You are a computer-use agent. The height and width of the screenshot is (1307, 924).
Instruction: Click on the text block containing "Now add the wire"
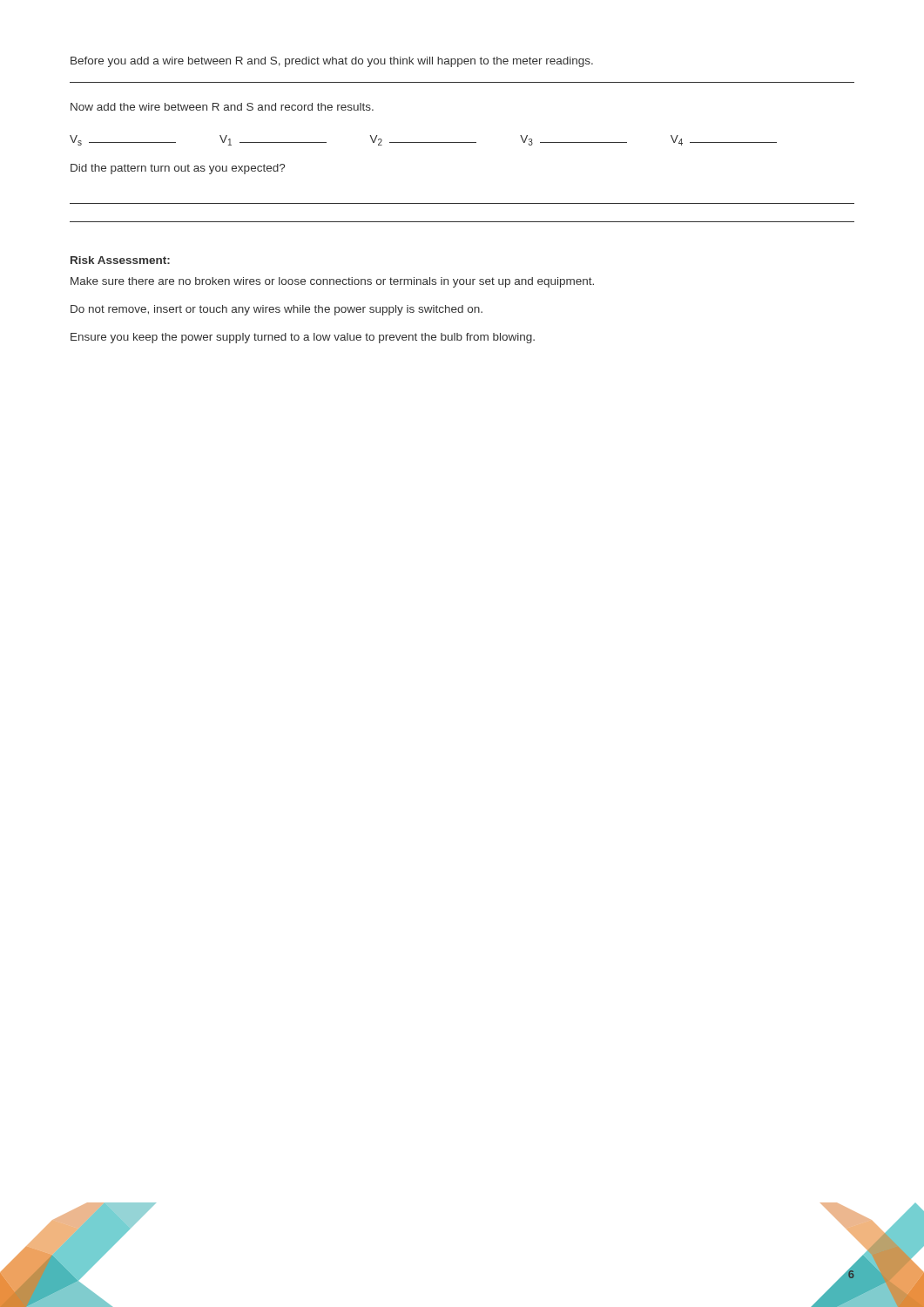[x=222, y=107]
